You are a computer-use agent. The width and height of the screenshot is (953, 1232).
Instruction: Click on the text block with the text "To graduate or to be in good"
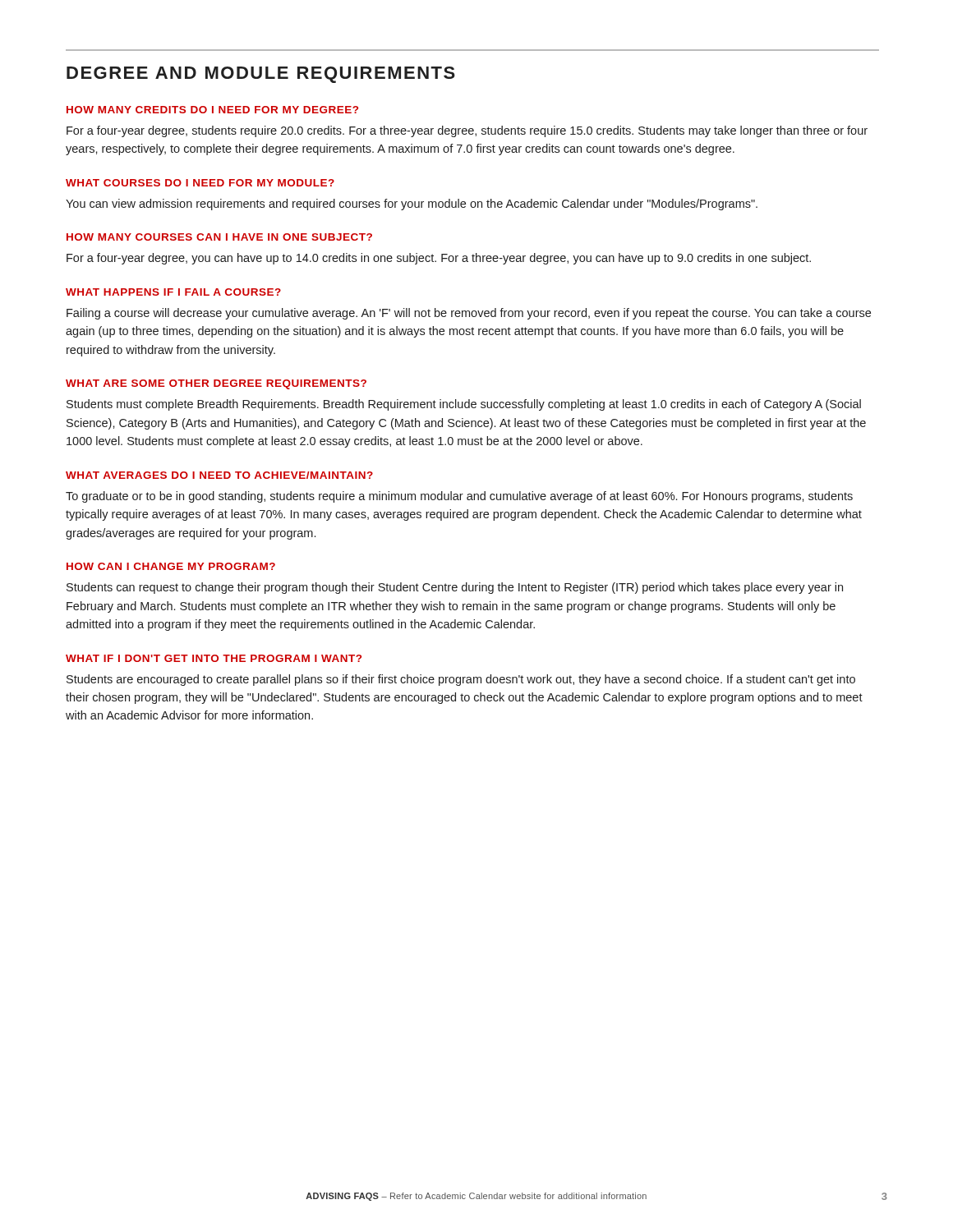click(x=472, y=514)
